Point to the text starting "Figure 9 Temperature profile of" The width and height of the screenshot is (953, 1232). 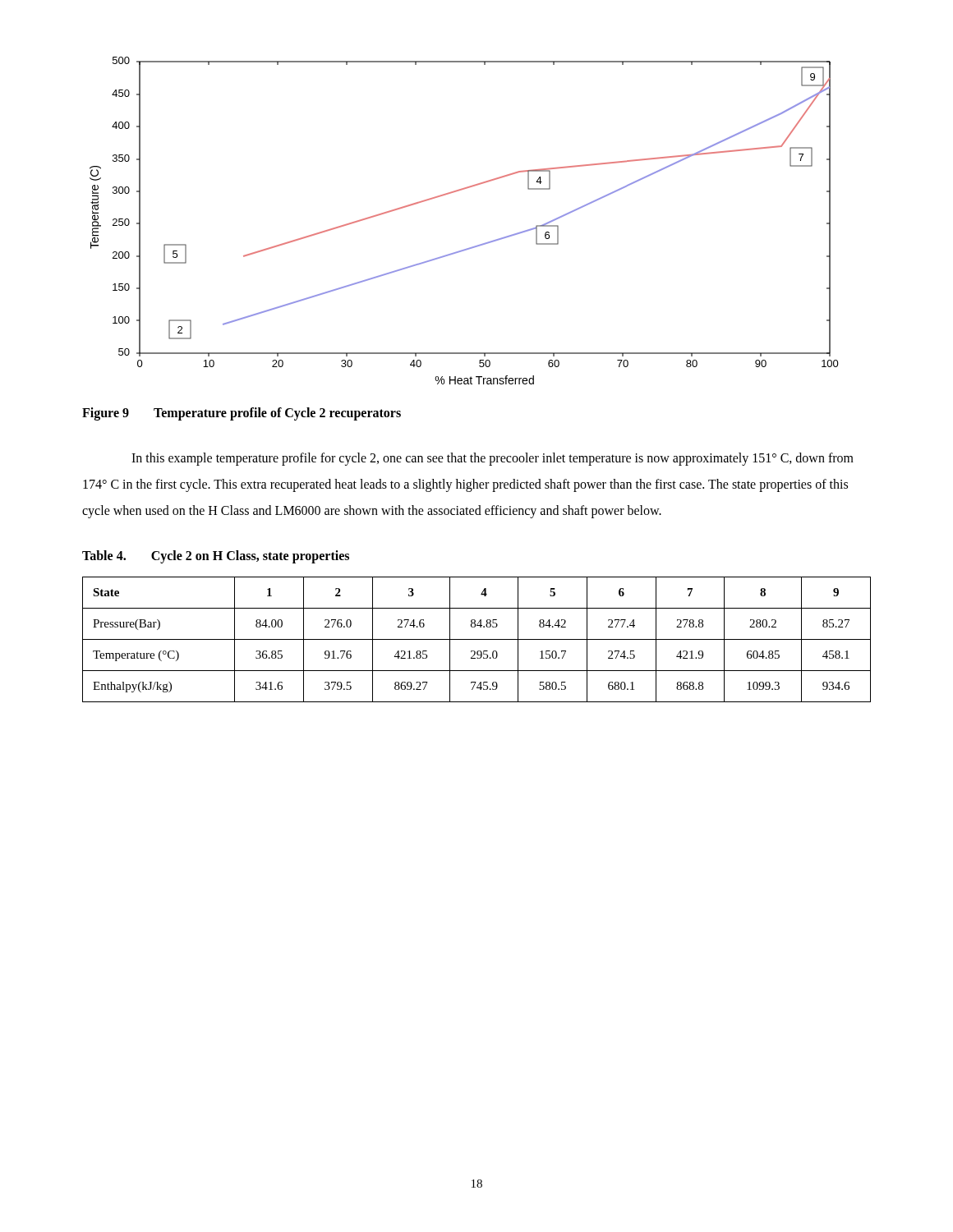point(242,413)
